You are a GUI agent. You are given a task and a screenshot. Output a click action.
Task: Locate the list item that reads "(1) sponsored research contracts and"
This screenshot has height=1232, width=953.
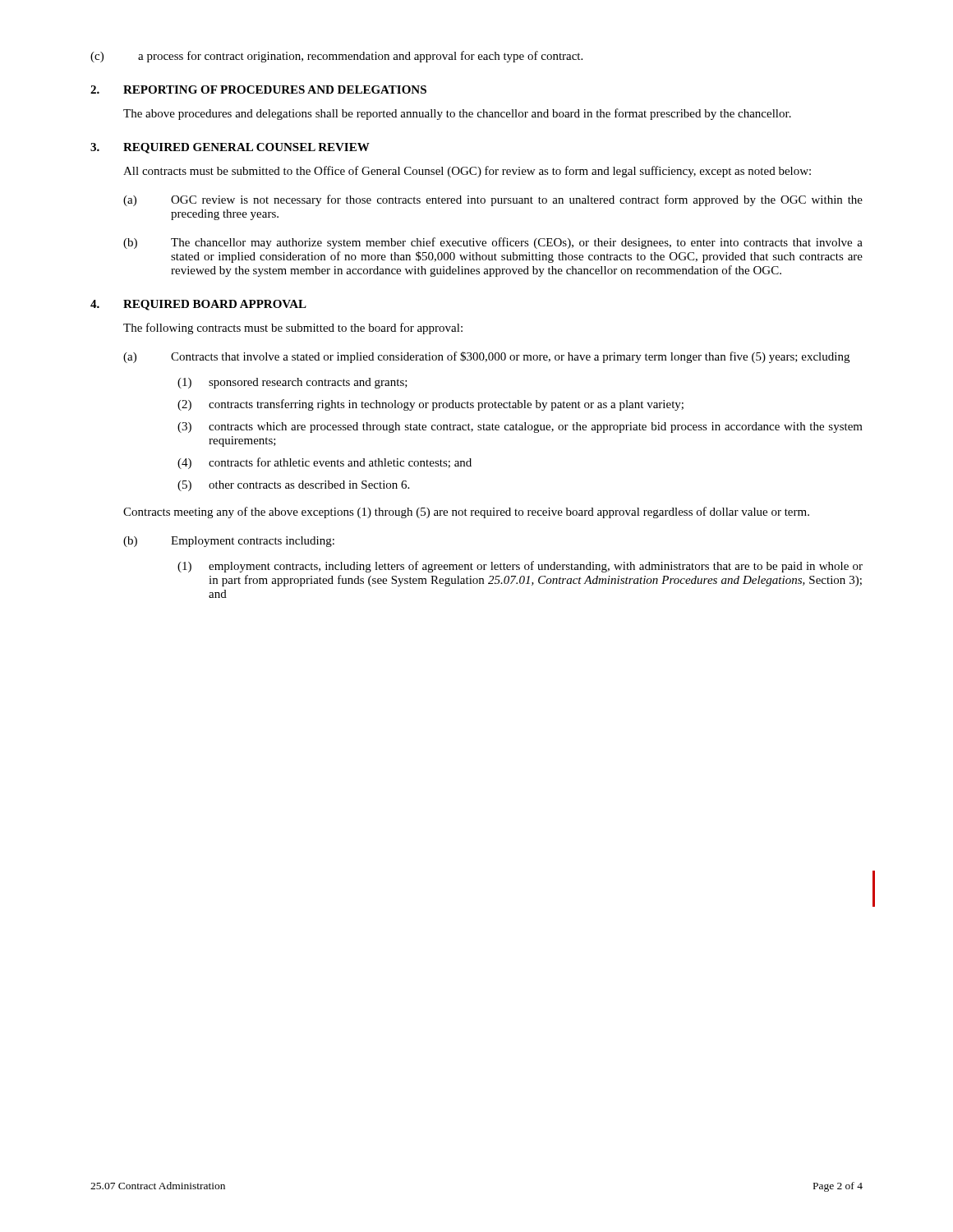(292, 383)
